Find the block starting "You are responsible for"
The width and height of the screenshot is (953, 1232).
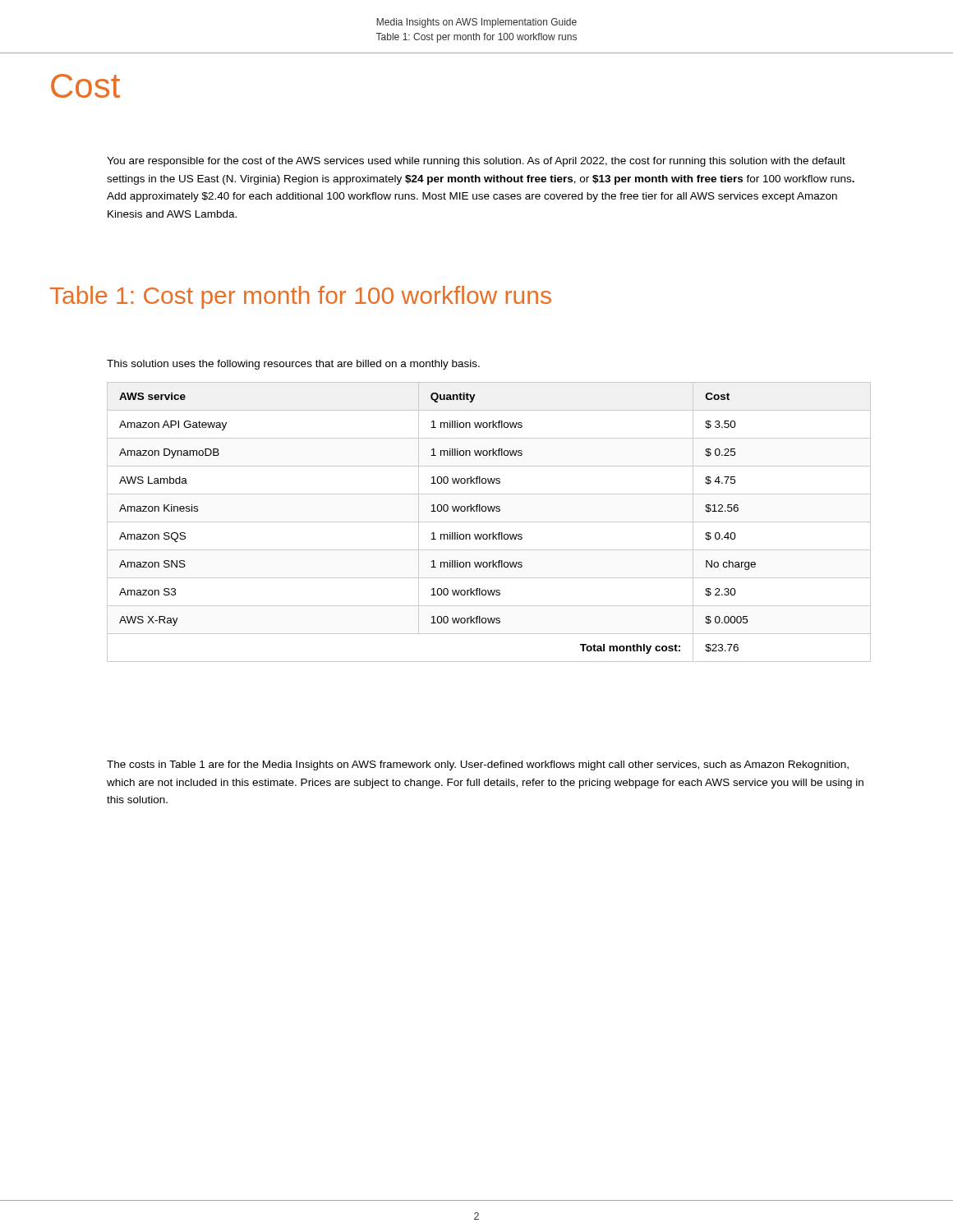click(481, 187)
